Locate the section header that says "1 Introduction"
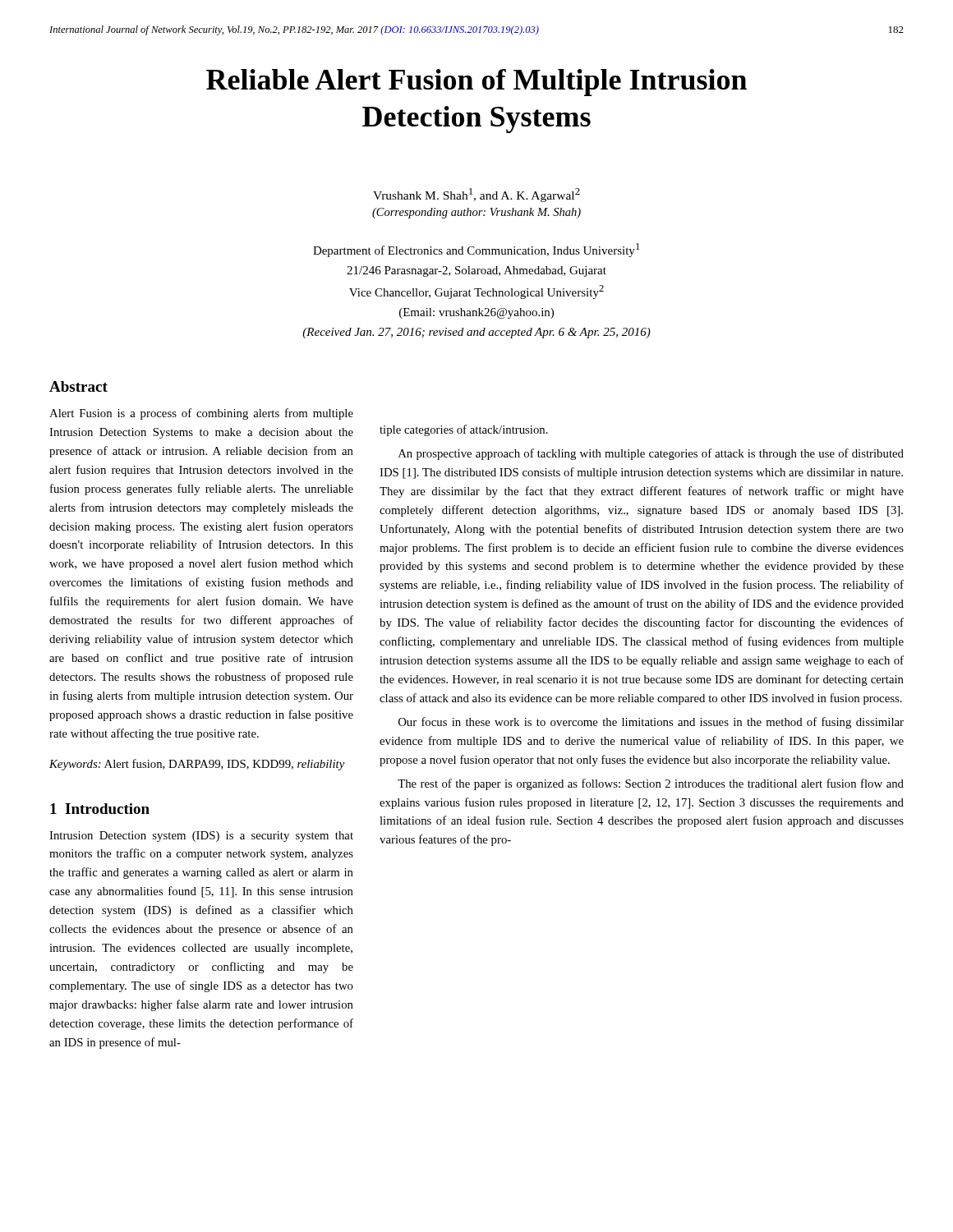This screenshot has width=953, height=1232. [99, 808]
